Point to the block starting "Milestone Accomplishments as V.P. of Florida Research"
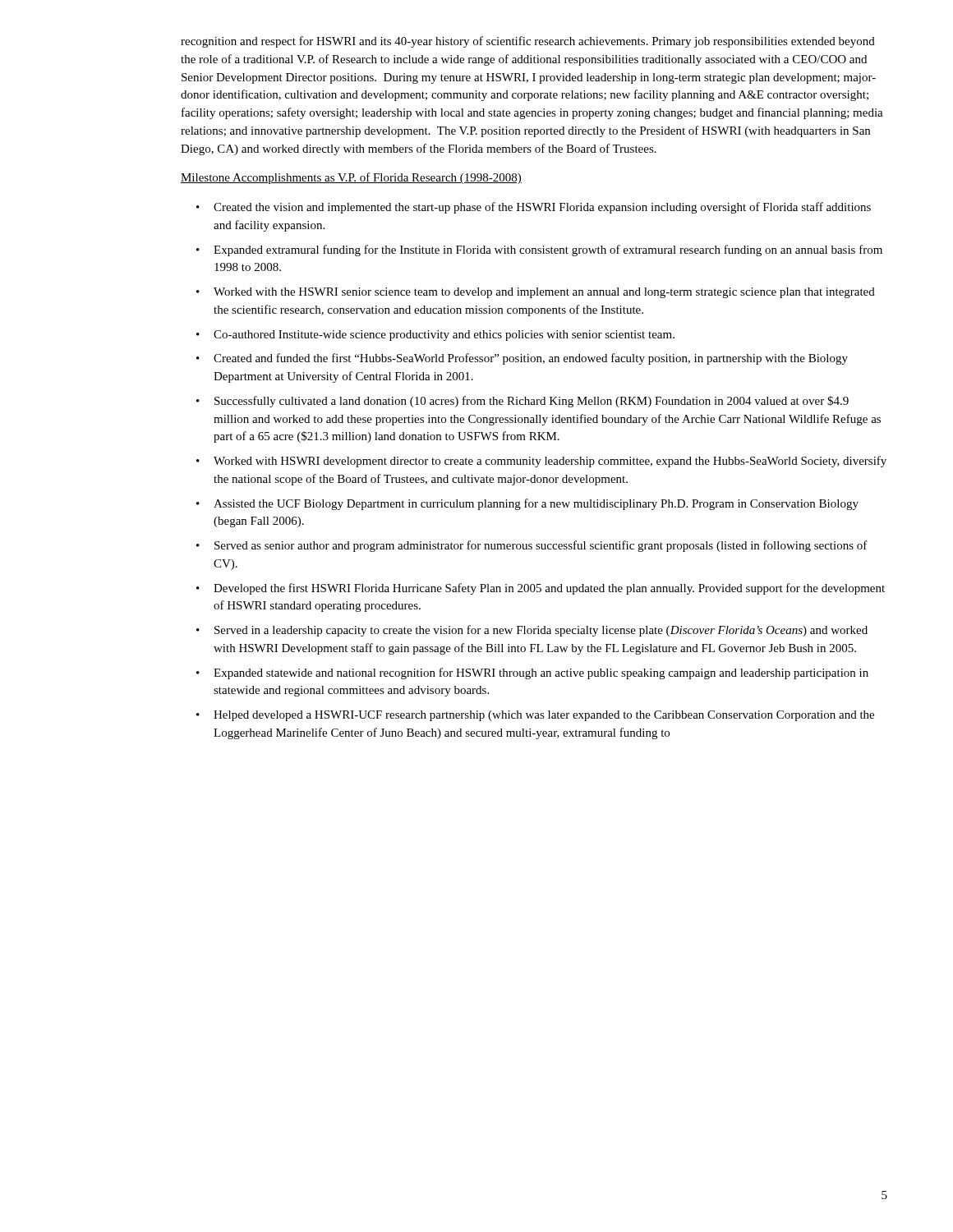This screenshot has width=953, height=1232. click(x=351, y=178)
